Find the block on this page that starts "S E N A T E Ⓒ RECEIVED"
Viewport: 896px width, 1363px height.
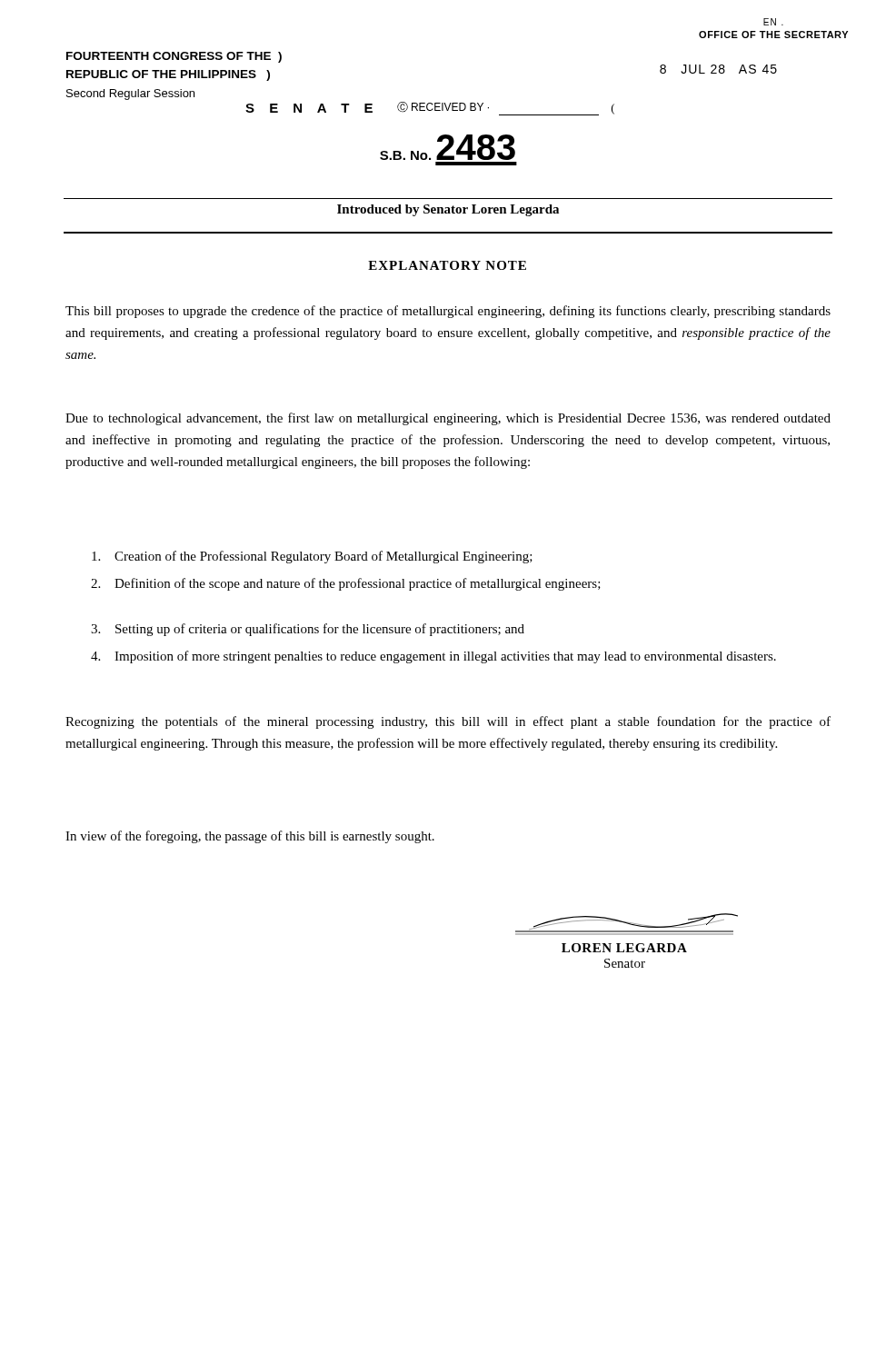430,108
